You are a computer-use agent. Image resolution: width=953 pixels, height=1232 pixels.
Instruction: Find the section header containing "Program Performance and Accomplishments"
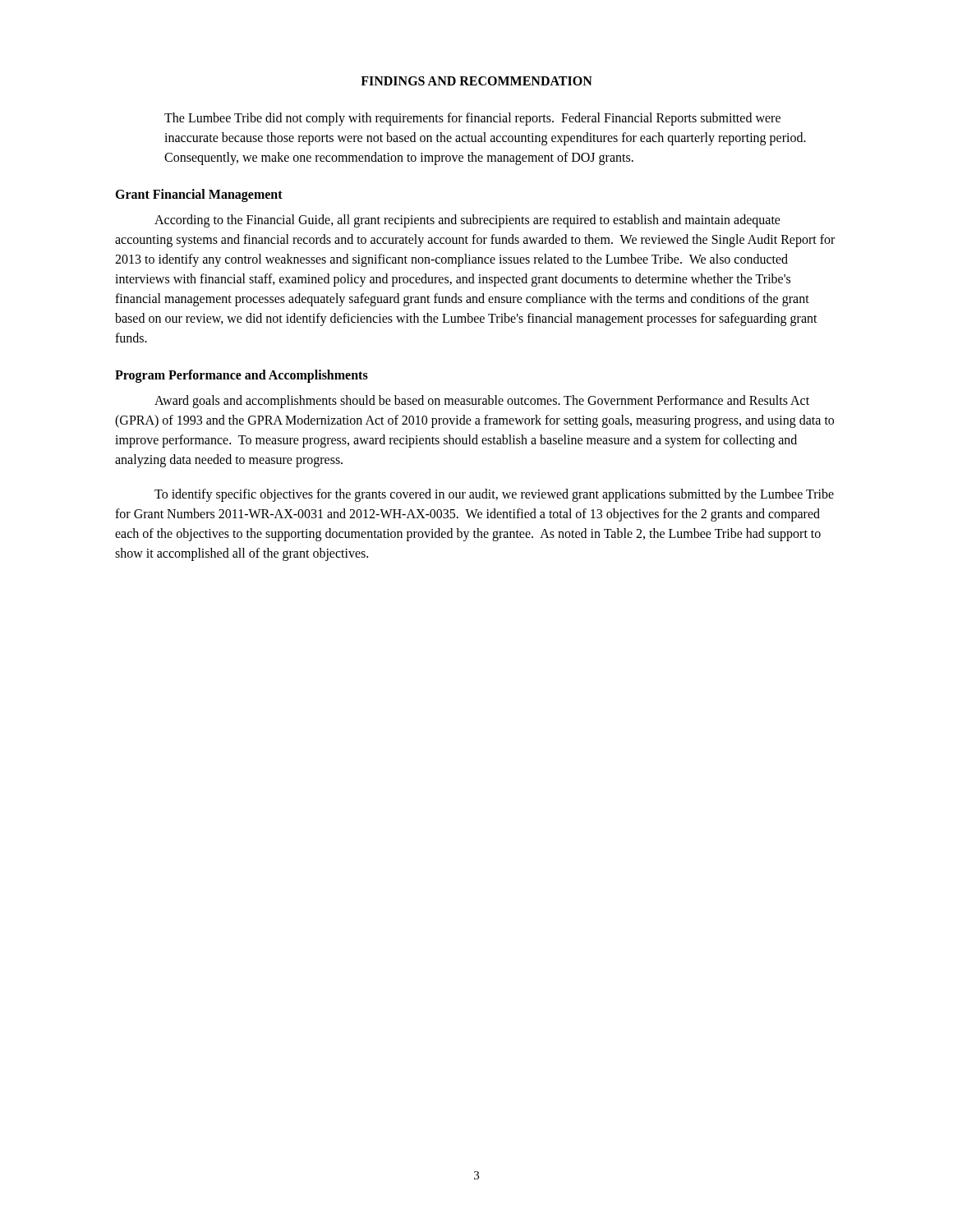pyautogui.click(x=241, y=375)
